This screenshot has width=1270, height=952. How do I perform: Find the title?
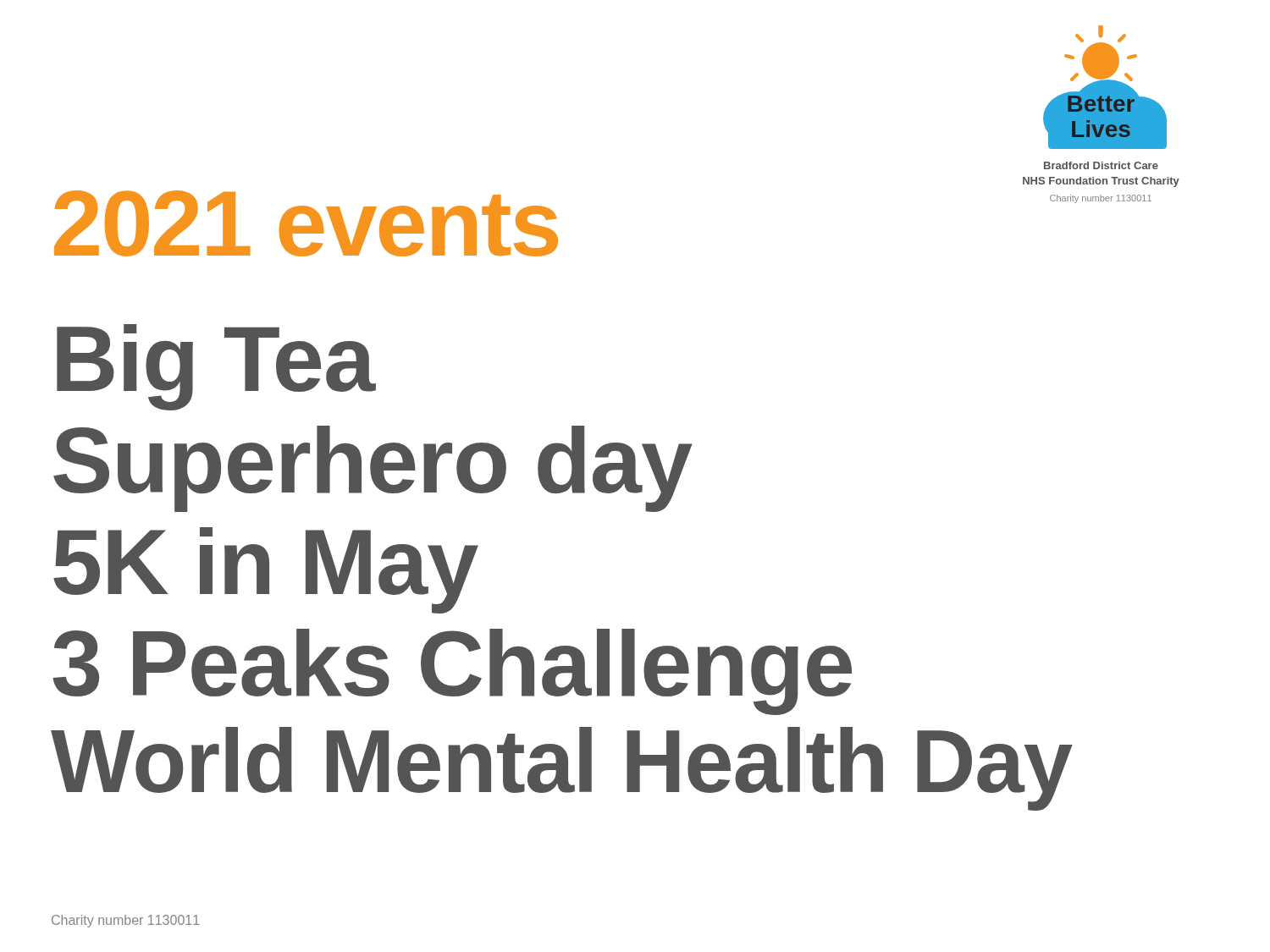pyautogui.click(x=306, y=223)
